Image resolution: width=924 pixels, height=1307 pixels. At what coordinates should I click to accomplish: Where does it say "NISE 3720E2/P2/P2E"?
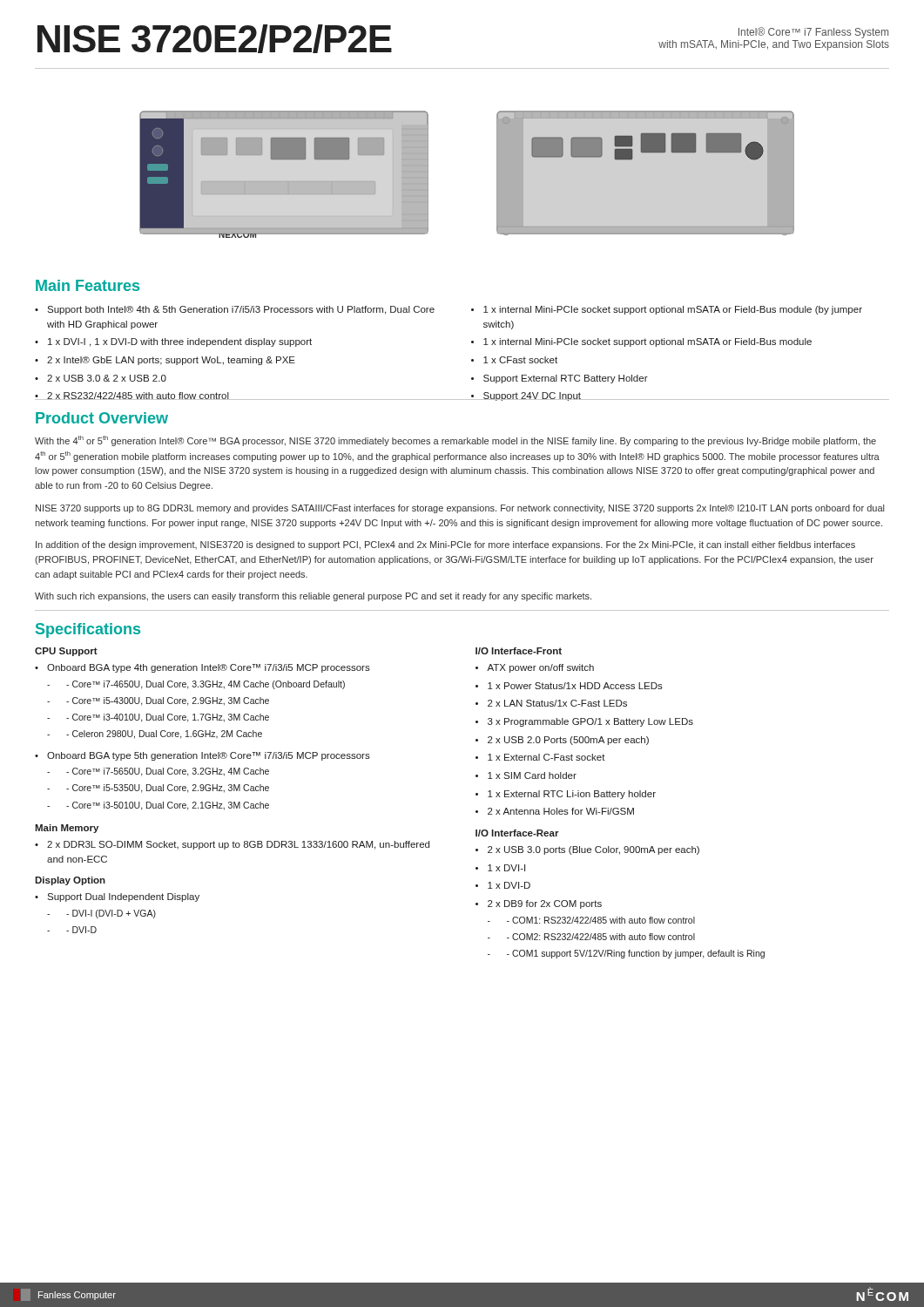click(213, 39)
